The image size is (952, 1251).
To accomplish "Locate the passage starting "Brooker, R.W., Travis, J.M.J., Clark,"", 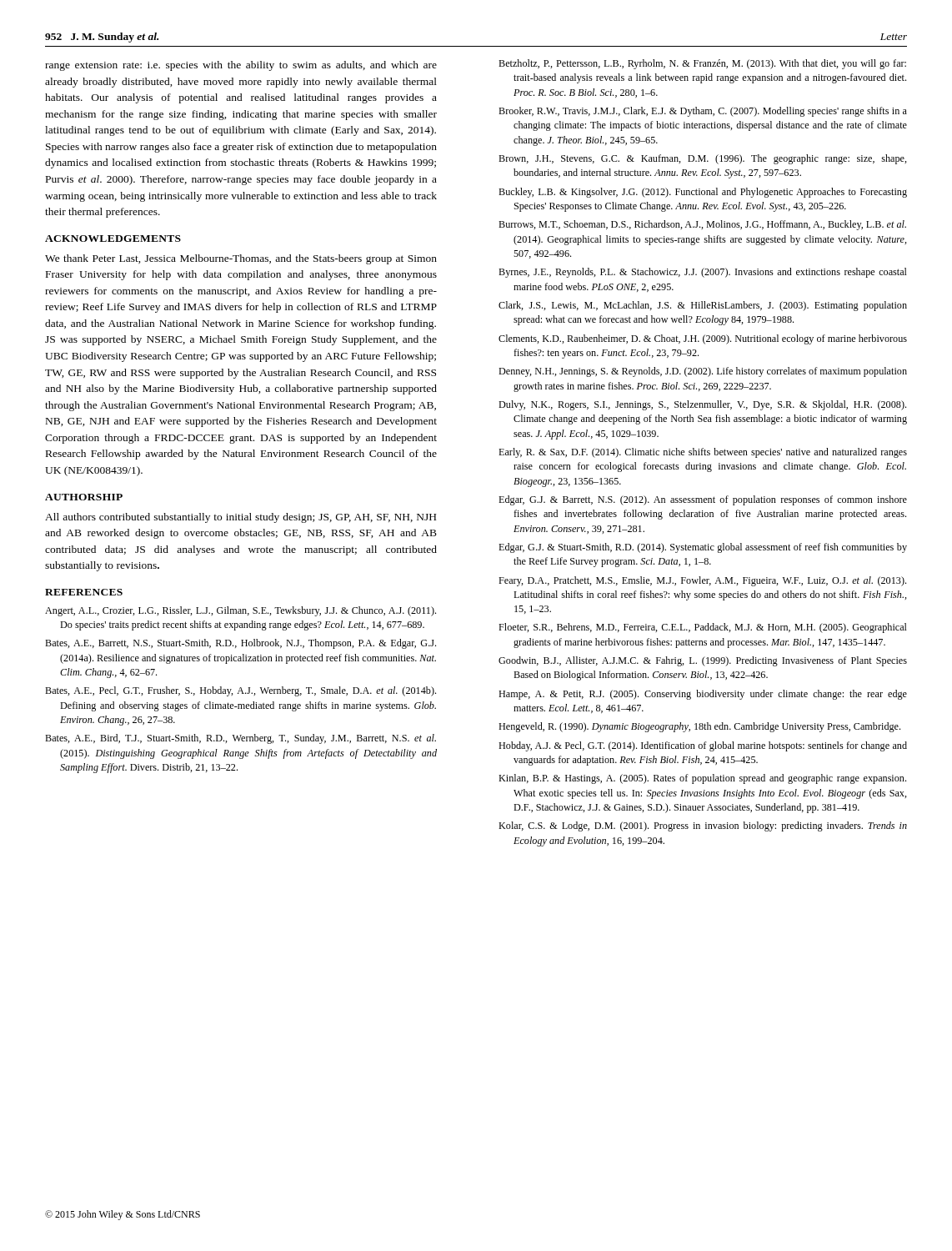I will click(x=703, y=125).
